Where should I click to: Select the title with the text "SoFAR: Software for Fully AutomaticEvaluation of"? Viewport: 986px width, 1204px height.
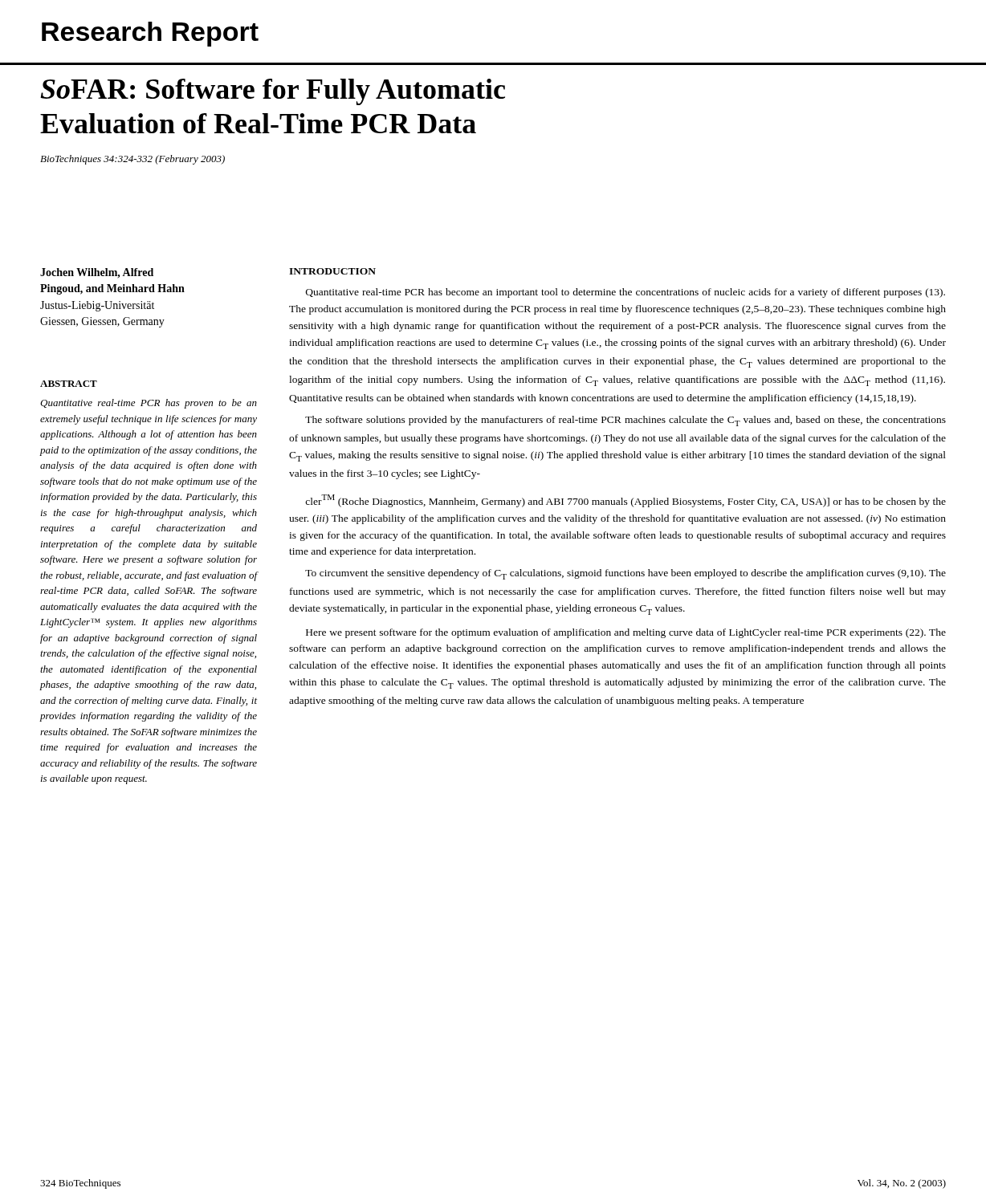pyautogui.click(x=273, y=92)
